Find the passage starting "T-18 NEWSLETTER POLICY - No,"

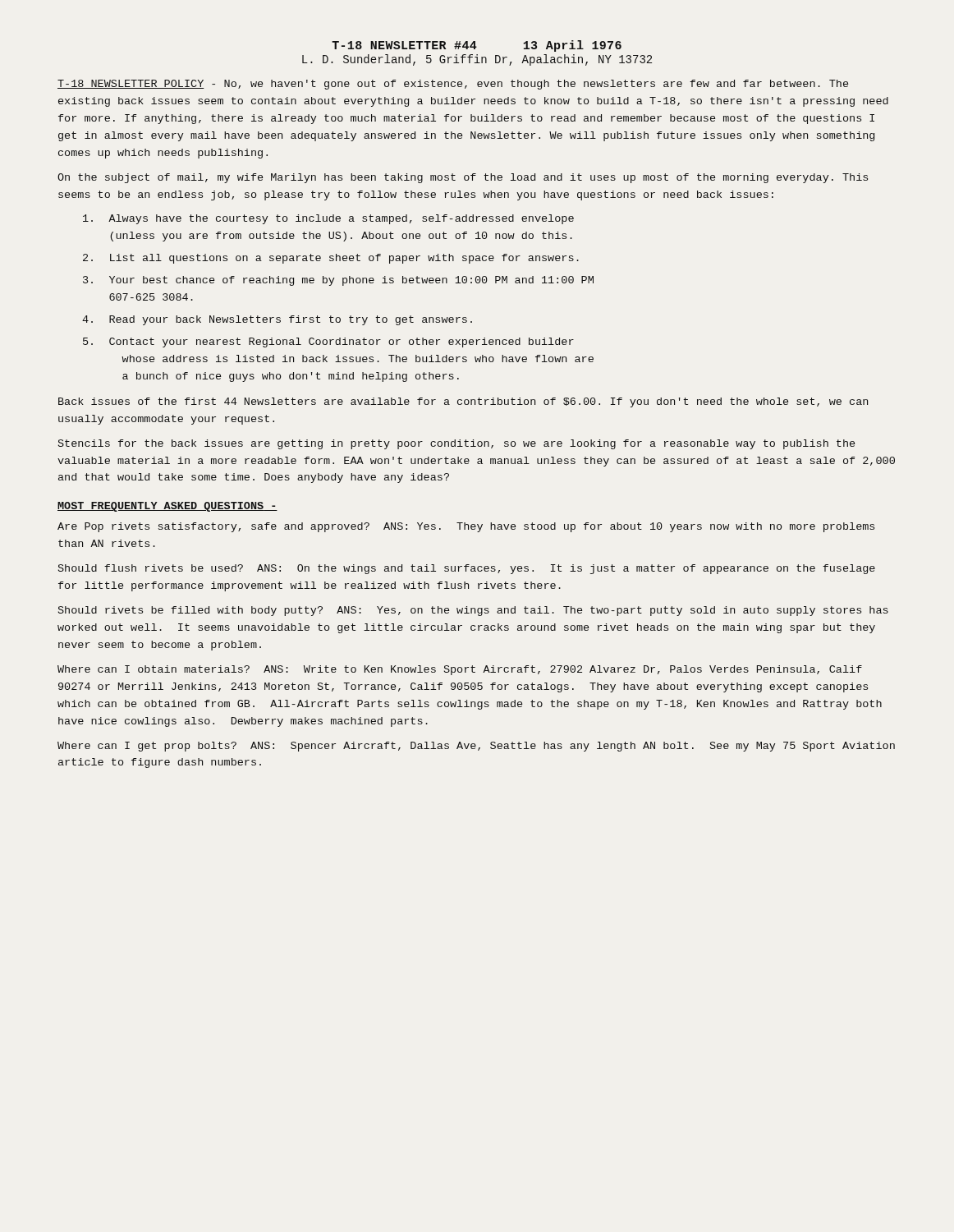coord(473,119)
